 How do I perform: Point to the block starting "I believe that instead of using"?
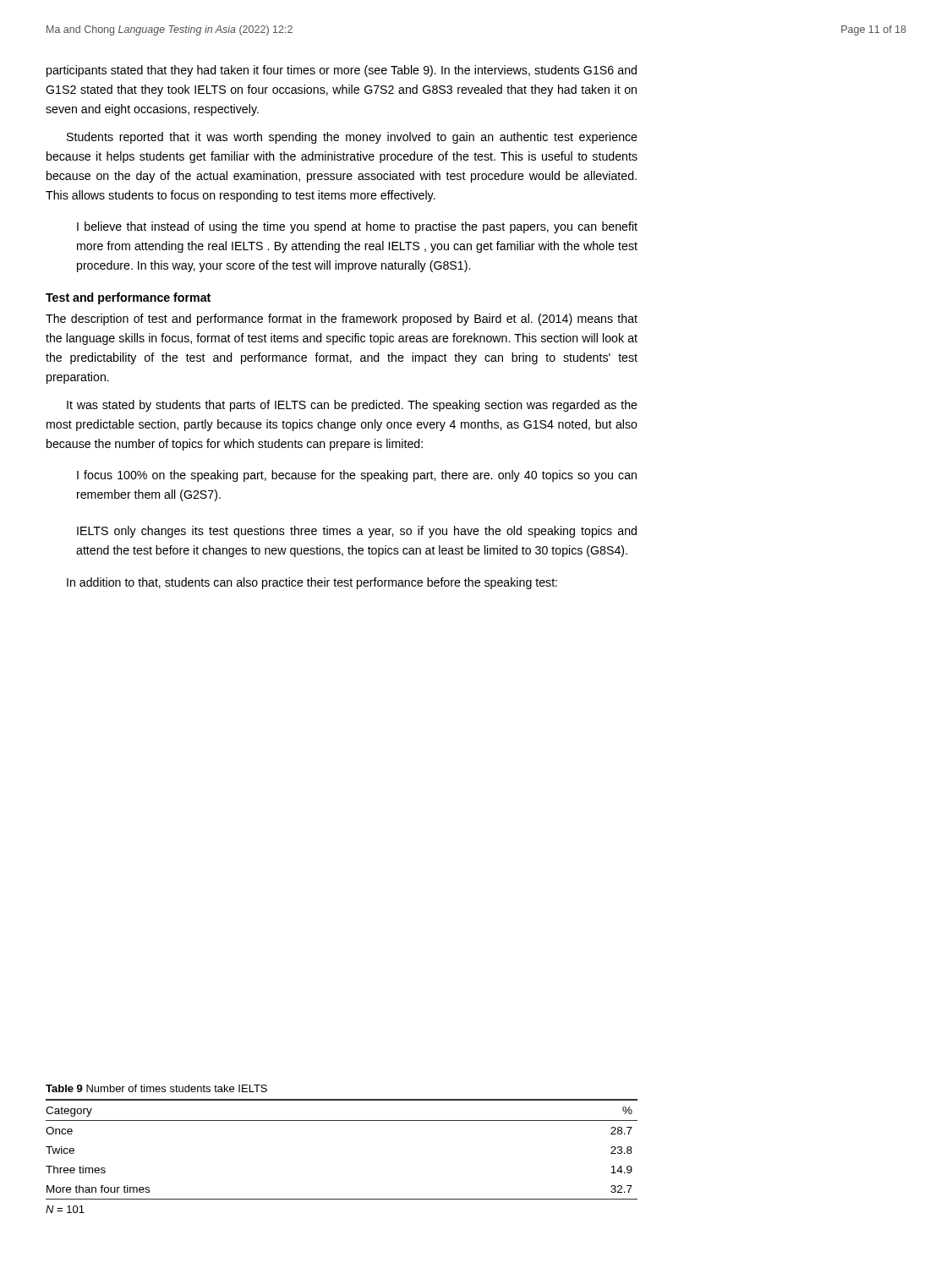pyautogui.click(x=357, y=247)
